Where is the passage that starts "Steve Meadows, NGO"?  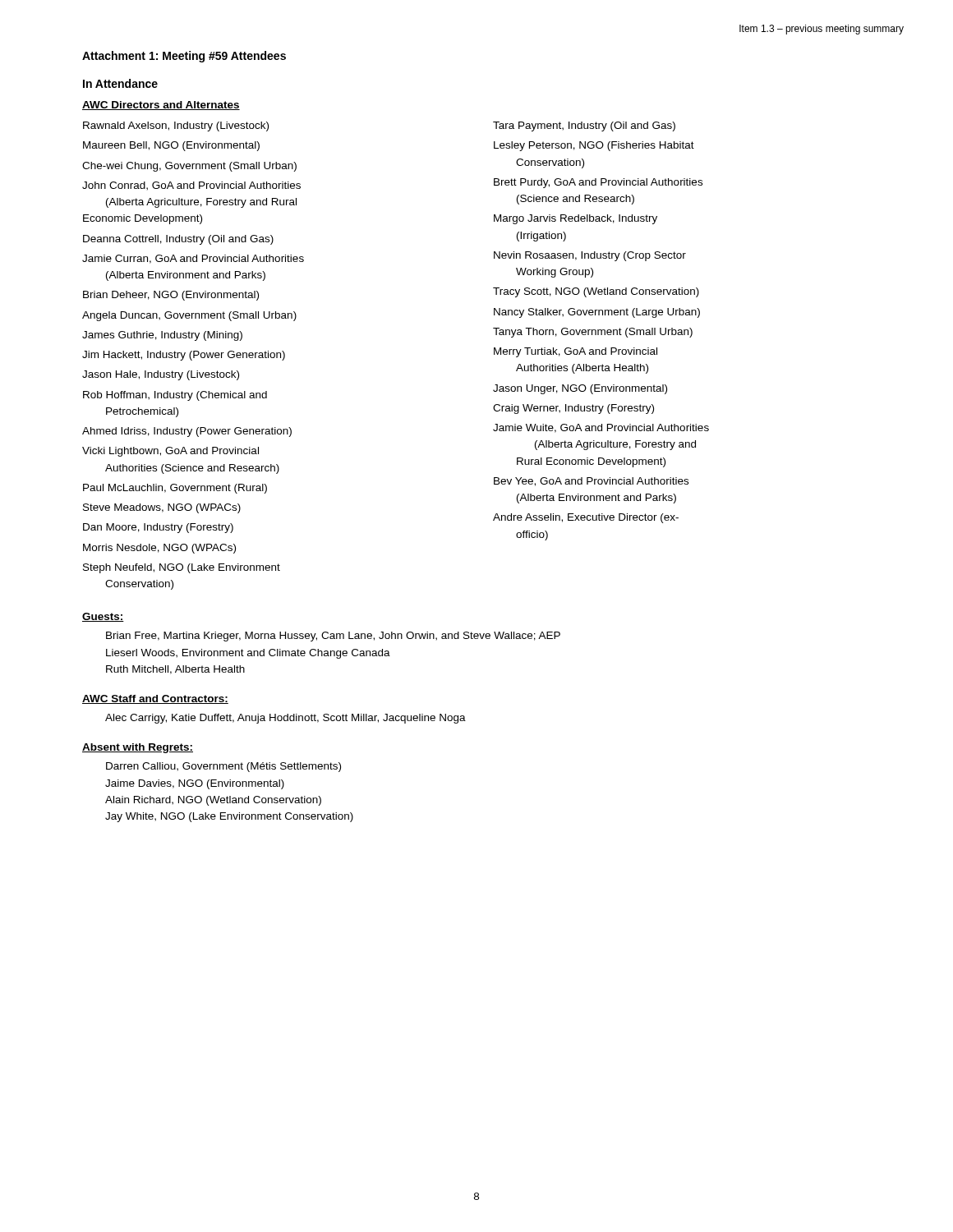coord(162,507)
